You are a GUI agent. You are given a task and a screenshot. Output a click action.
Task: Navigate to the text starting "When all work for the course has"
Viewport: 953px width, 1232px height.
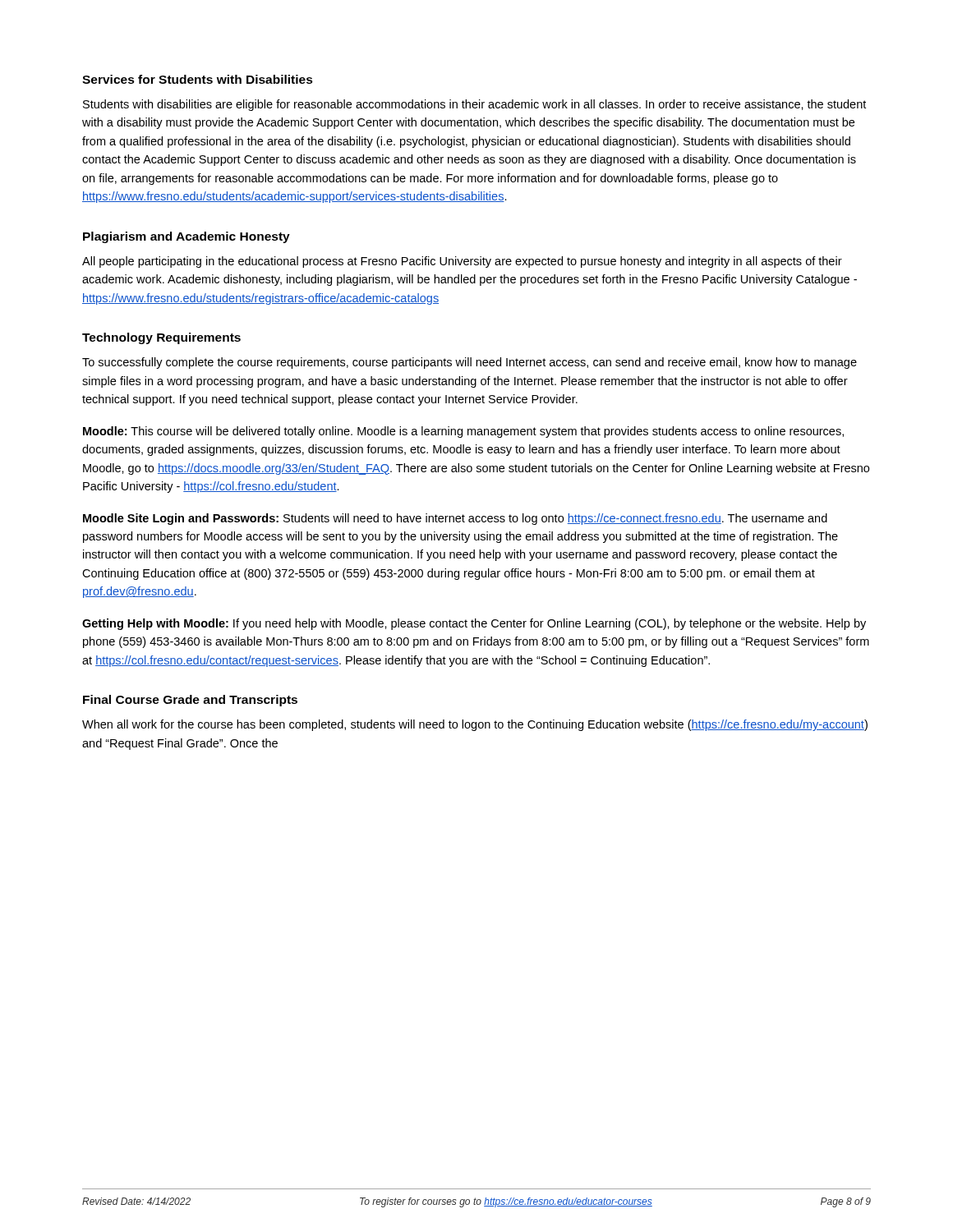[475, 734]
